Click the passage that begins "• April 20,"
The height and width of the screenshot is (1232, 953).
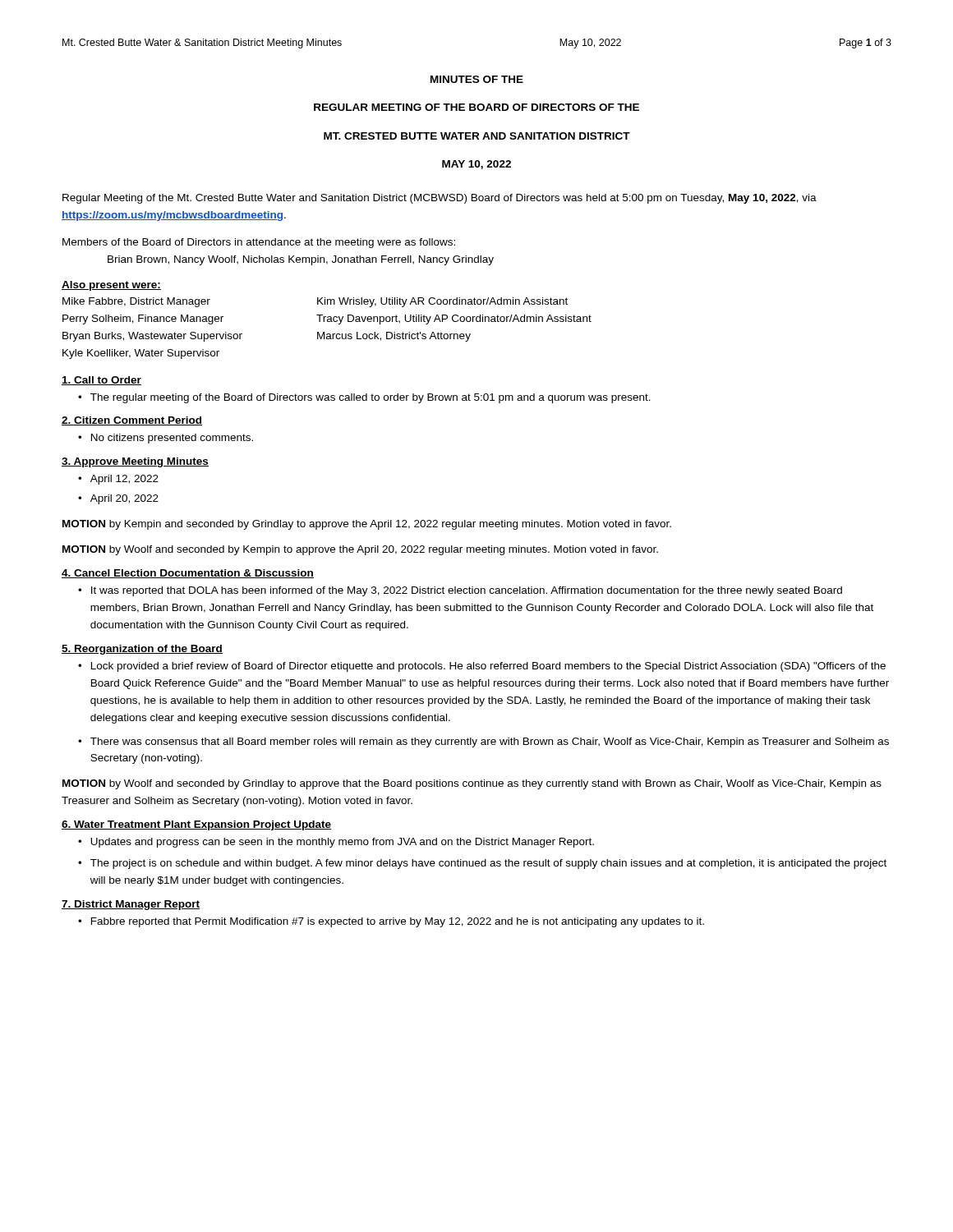point(118,499)
